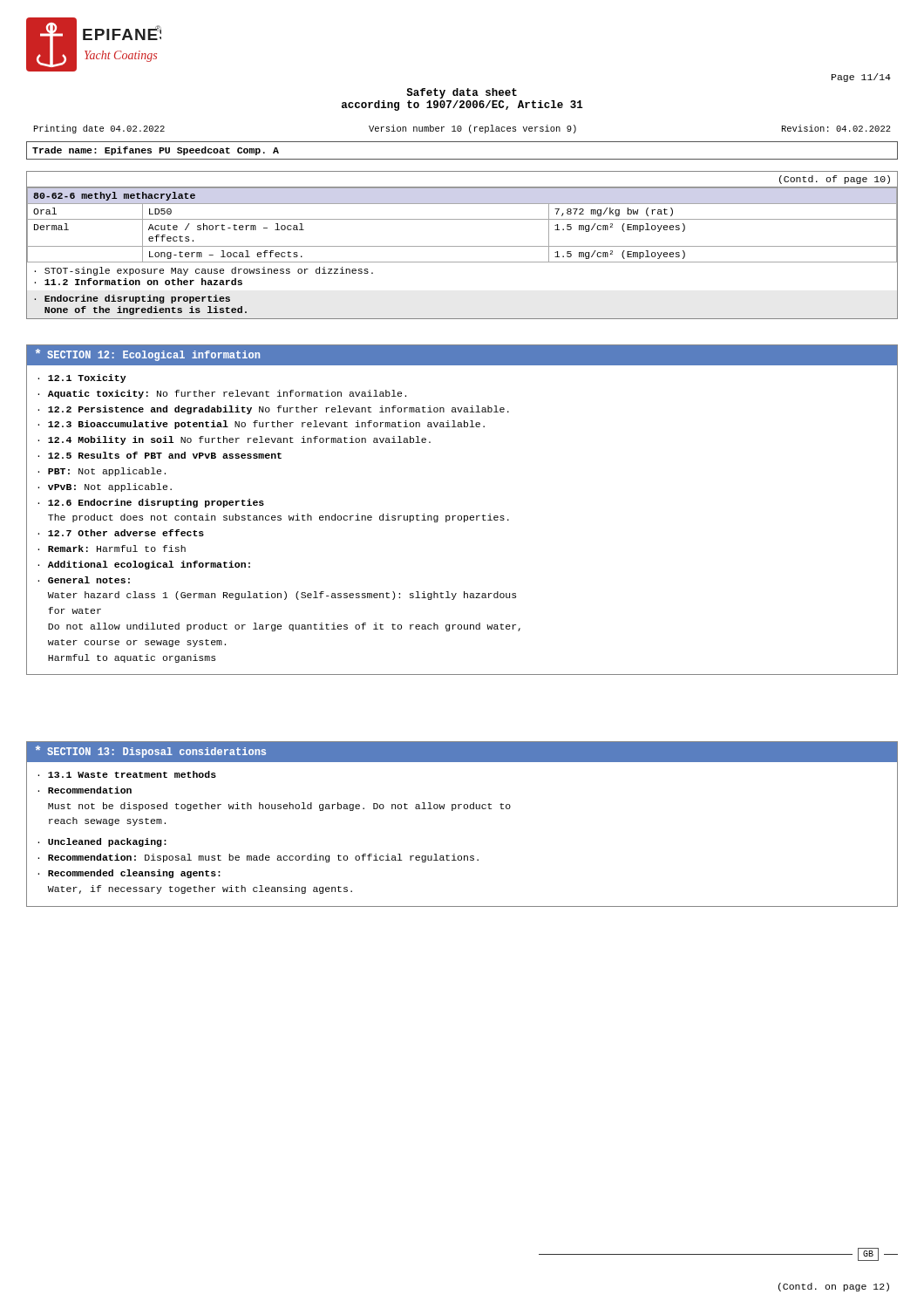Locate the list item that says "· Aquatic toxicity: No further relevant information"
The height and width of the screenshot is (1308, 924).
pyautogui.click(x=222, y=394)
